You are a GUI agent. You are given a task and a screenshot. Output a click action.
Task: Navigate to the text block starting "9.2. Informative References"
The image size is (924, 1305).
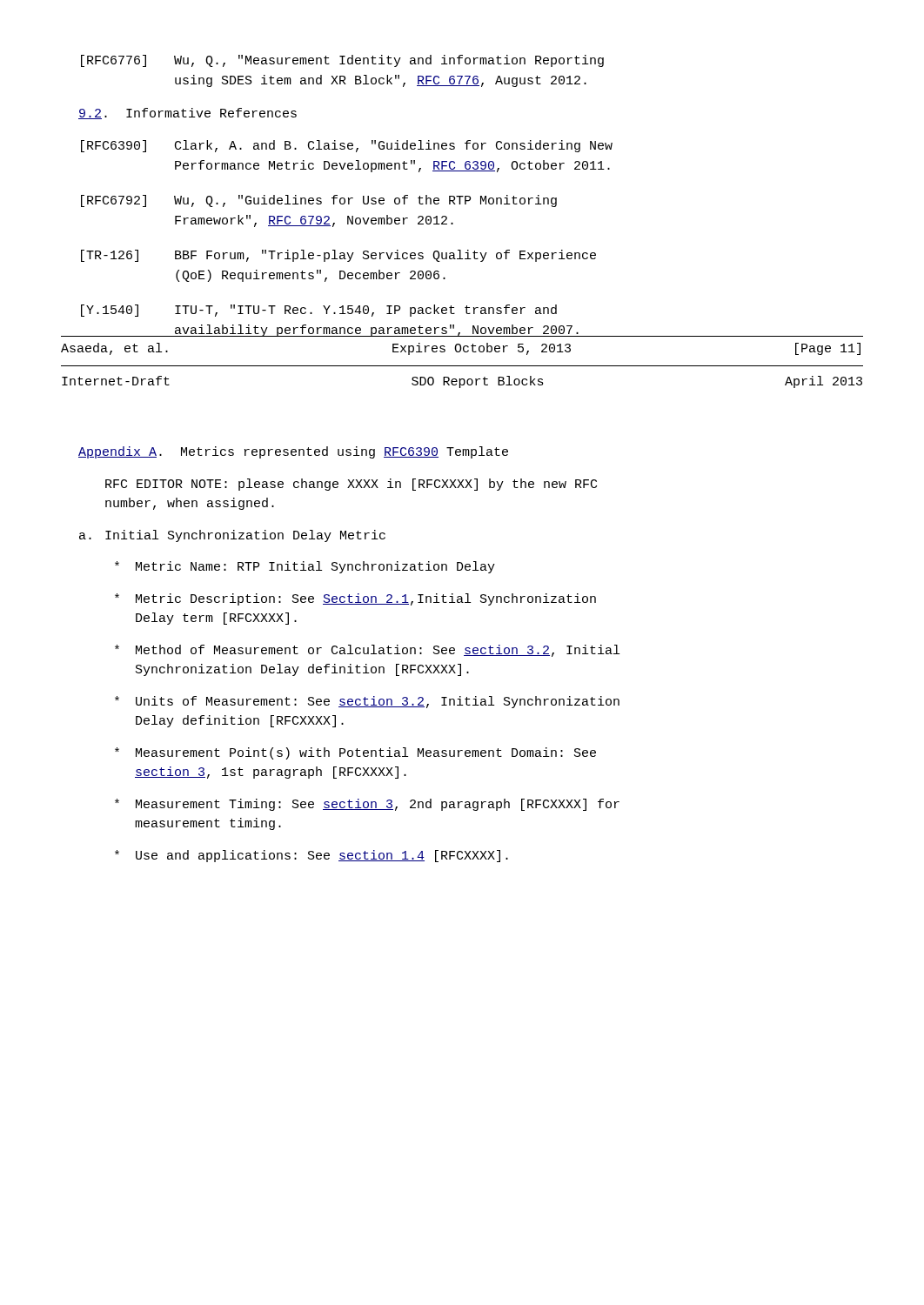click(x=188, y=114)
